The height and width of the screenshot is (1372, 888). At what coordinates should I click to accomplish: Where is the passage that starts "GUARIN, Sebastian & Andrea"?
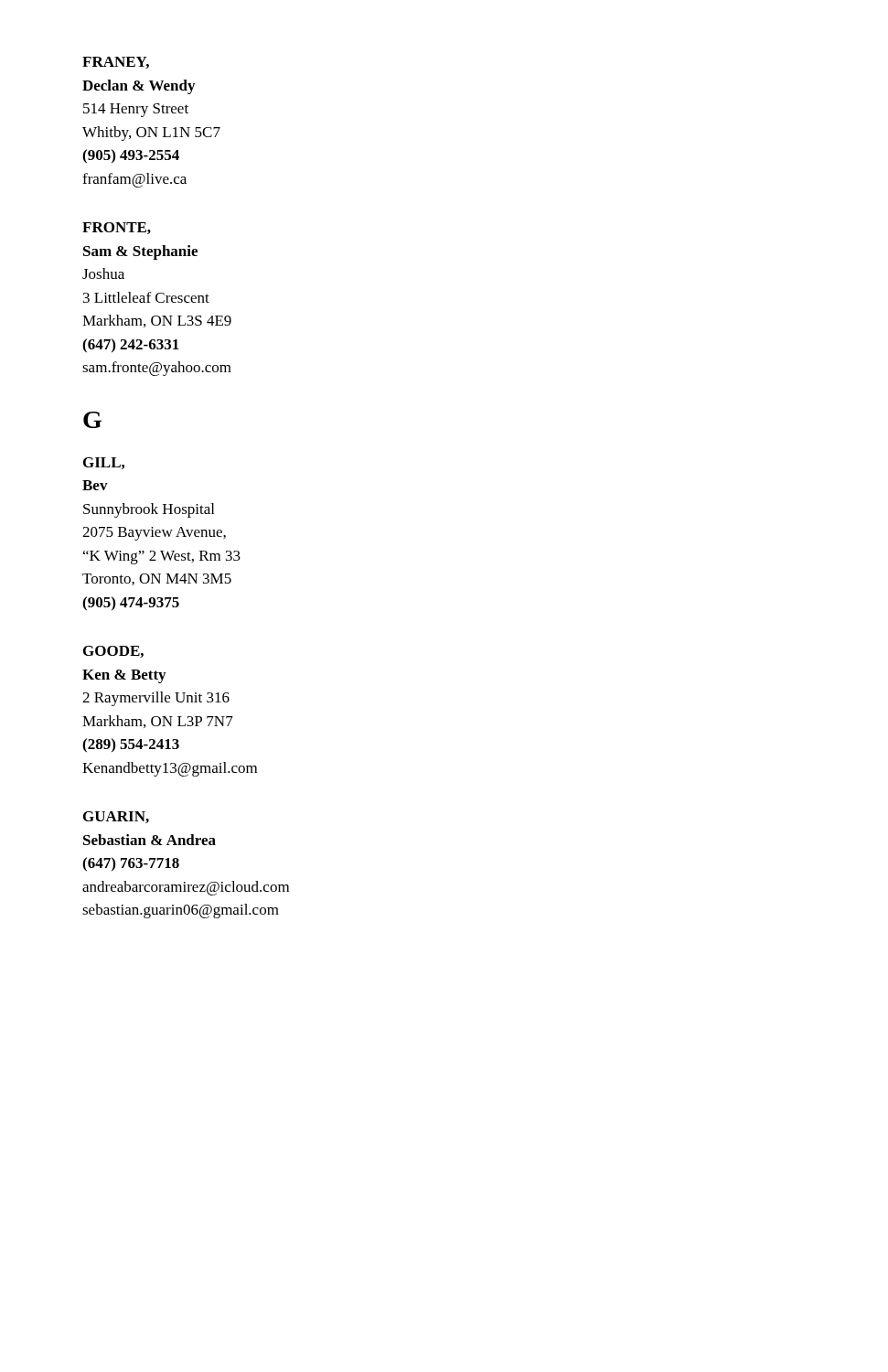point(116,817)
